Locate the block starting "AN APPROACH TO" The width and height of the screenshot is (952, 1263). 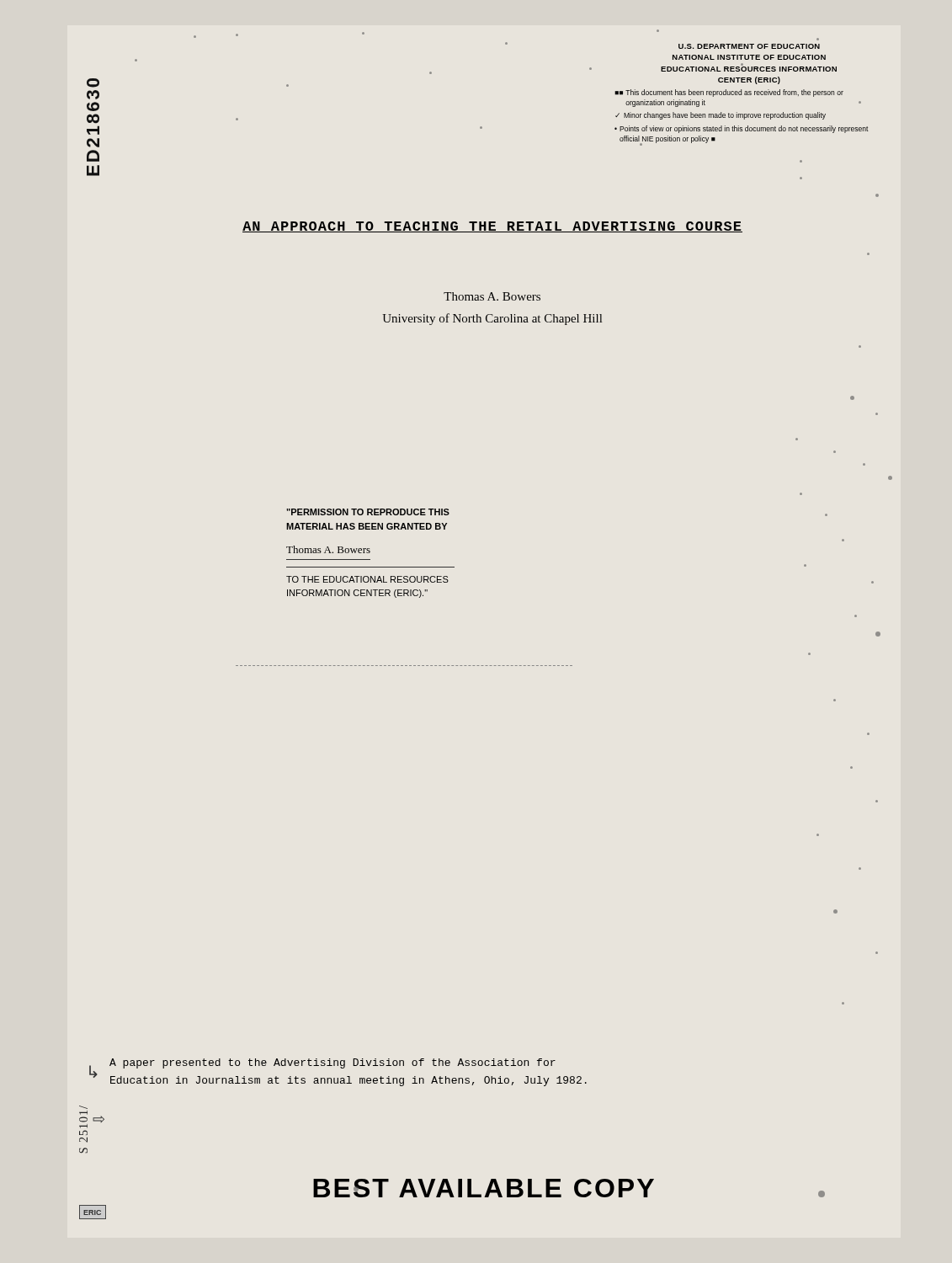pos(492,227)
